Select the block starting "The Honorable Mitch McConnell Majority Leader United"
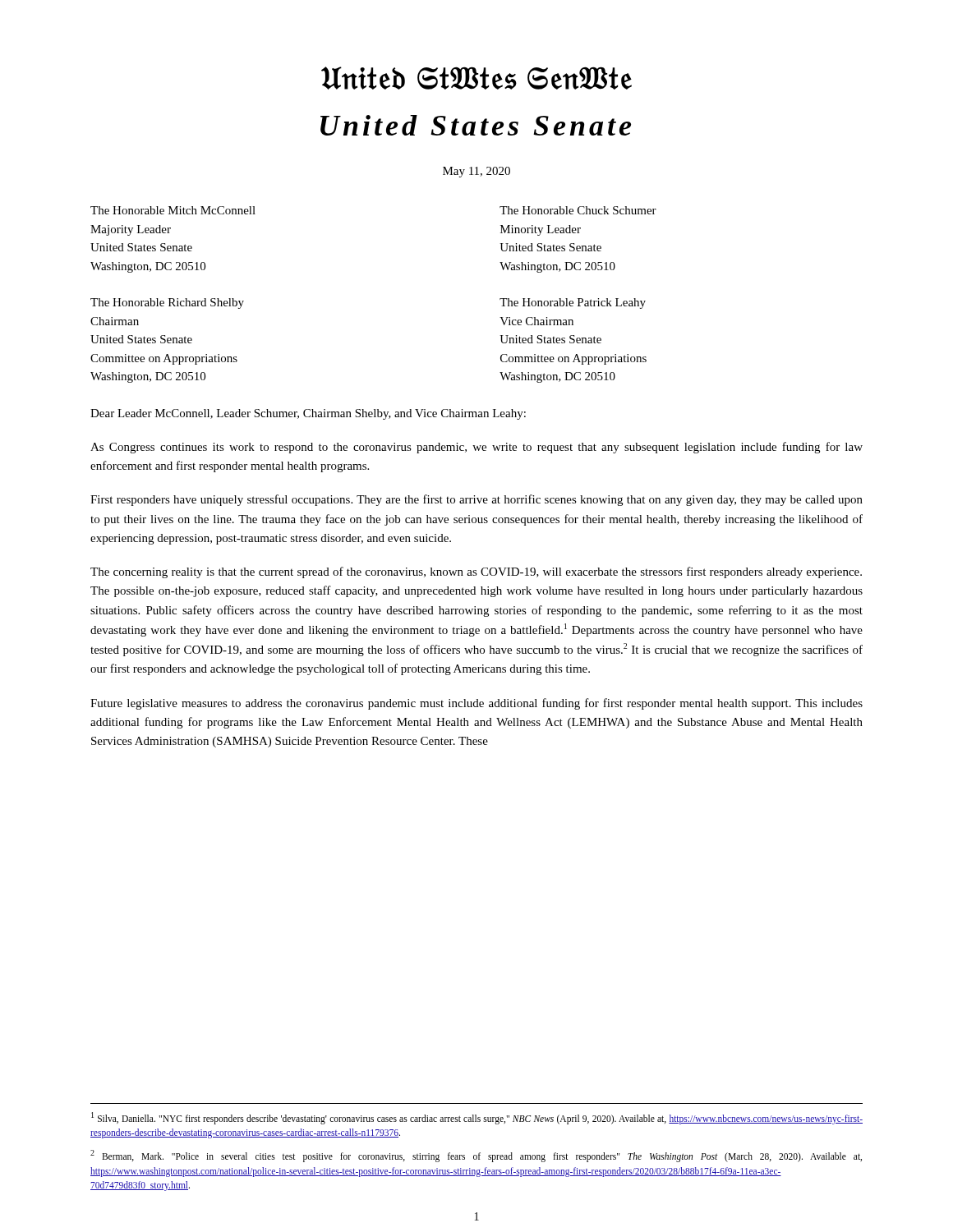 pos(173,238)
